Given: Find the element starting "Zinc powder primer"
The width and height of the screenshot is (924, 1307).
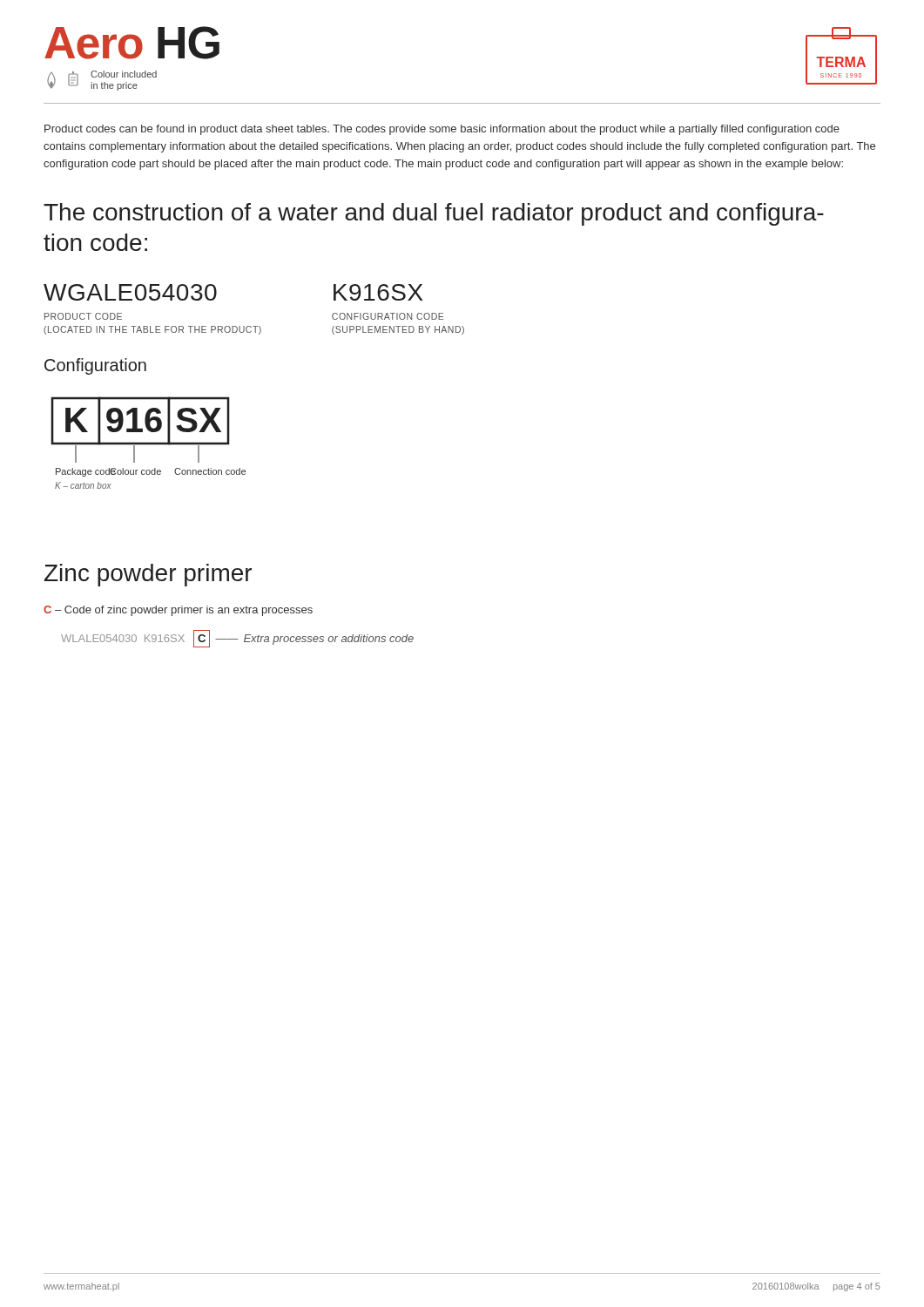Looking at the screenshot, I should pos(148,573).
